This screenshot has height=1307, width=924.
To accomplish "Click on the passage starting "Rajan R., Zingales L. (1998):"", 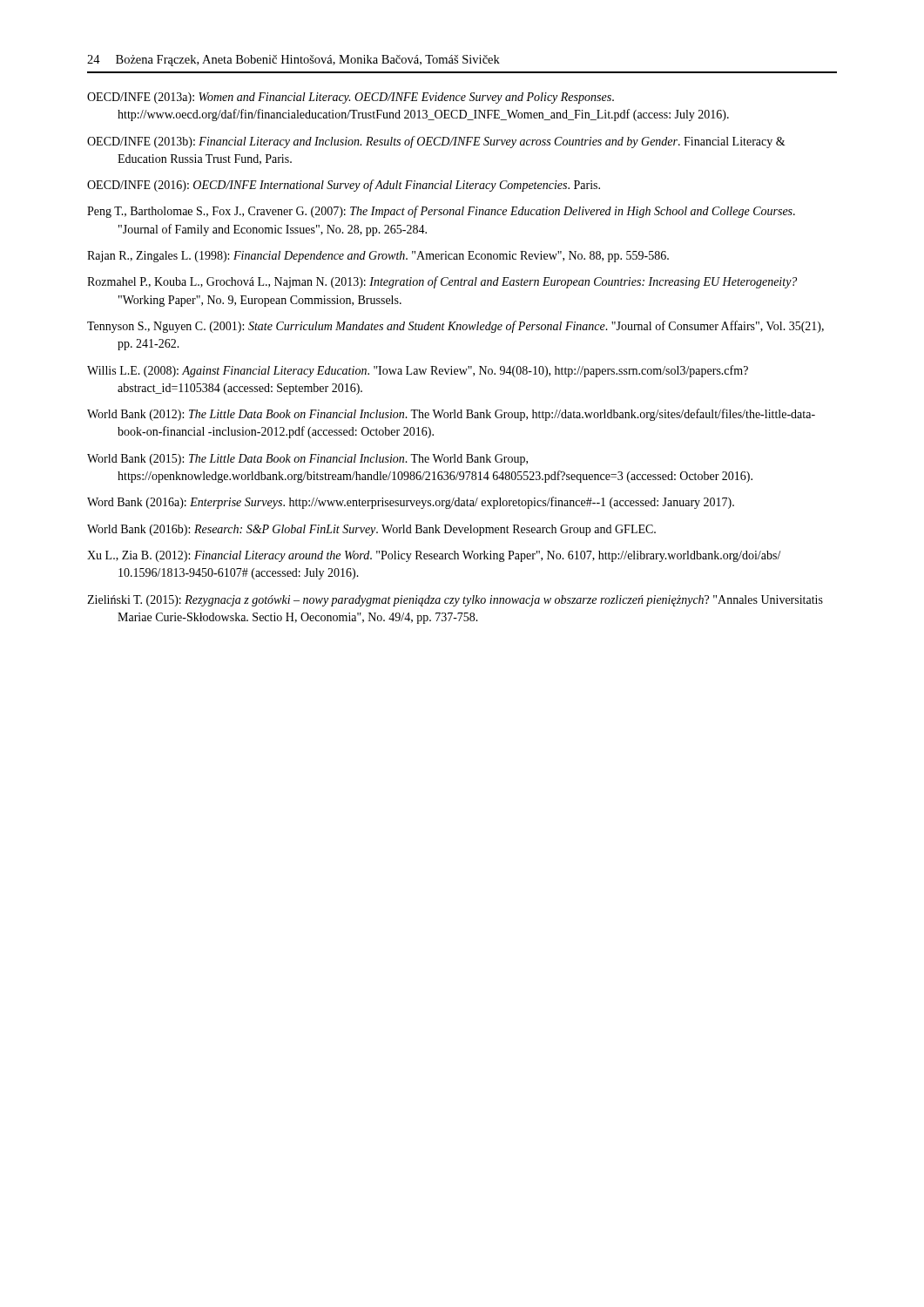I will pyautogui.click(x=378, y=256).
